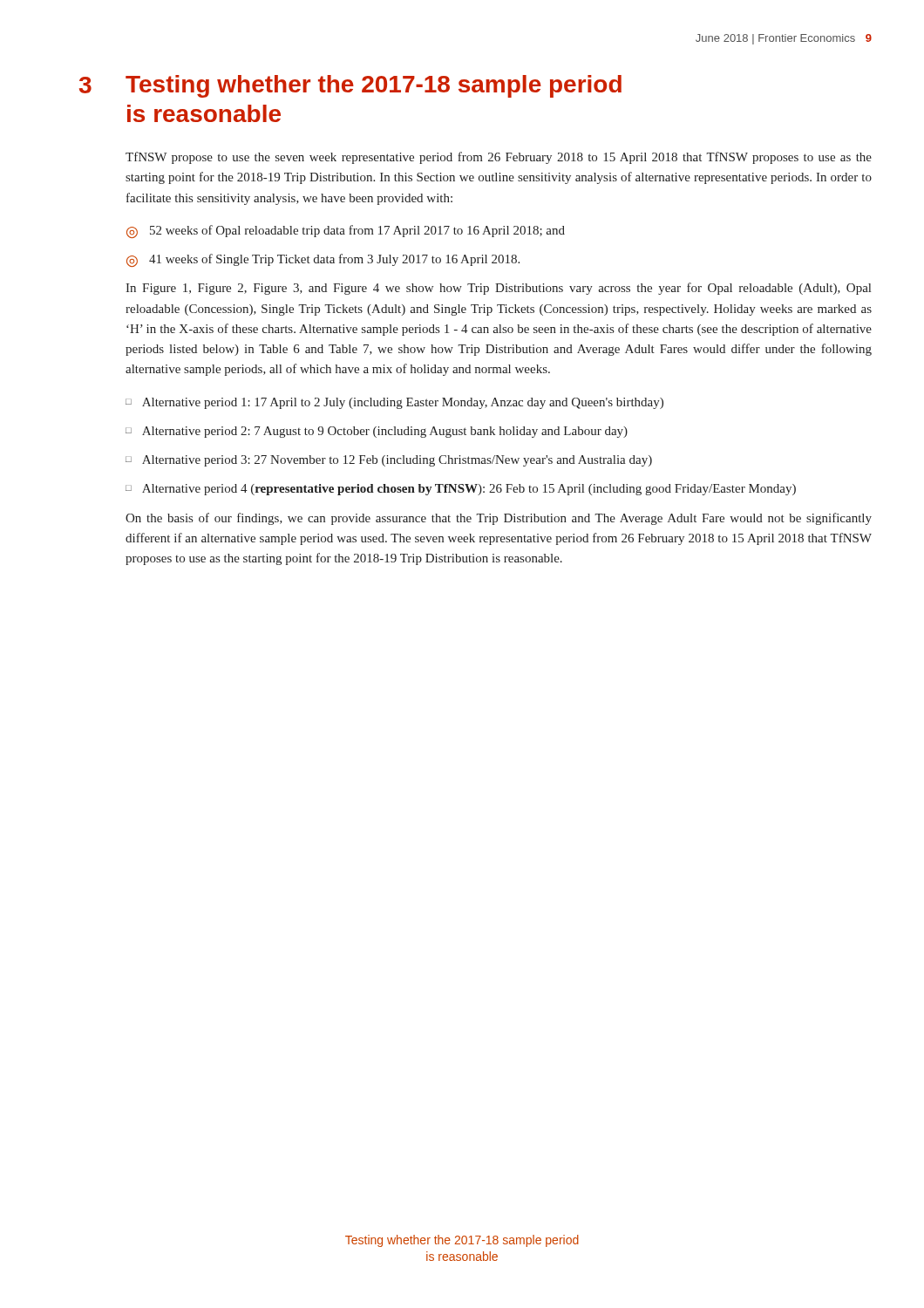Screen dimensions: 1308x924
Task: Locate the region starting "□ Alternative period 4"
Action: pyautogui.click(x=461, y=489)
